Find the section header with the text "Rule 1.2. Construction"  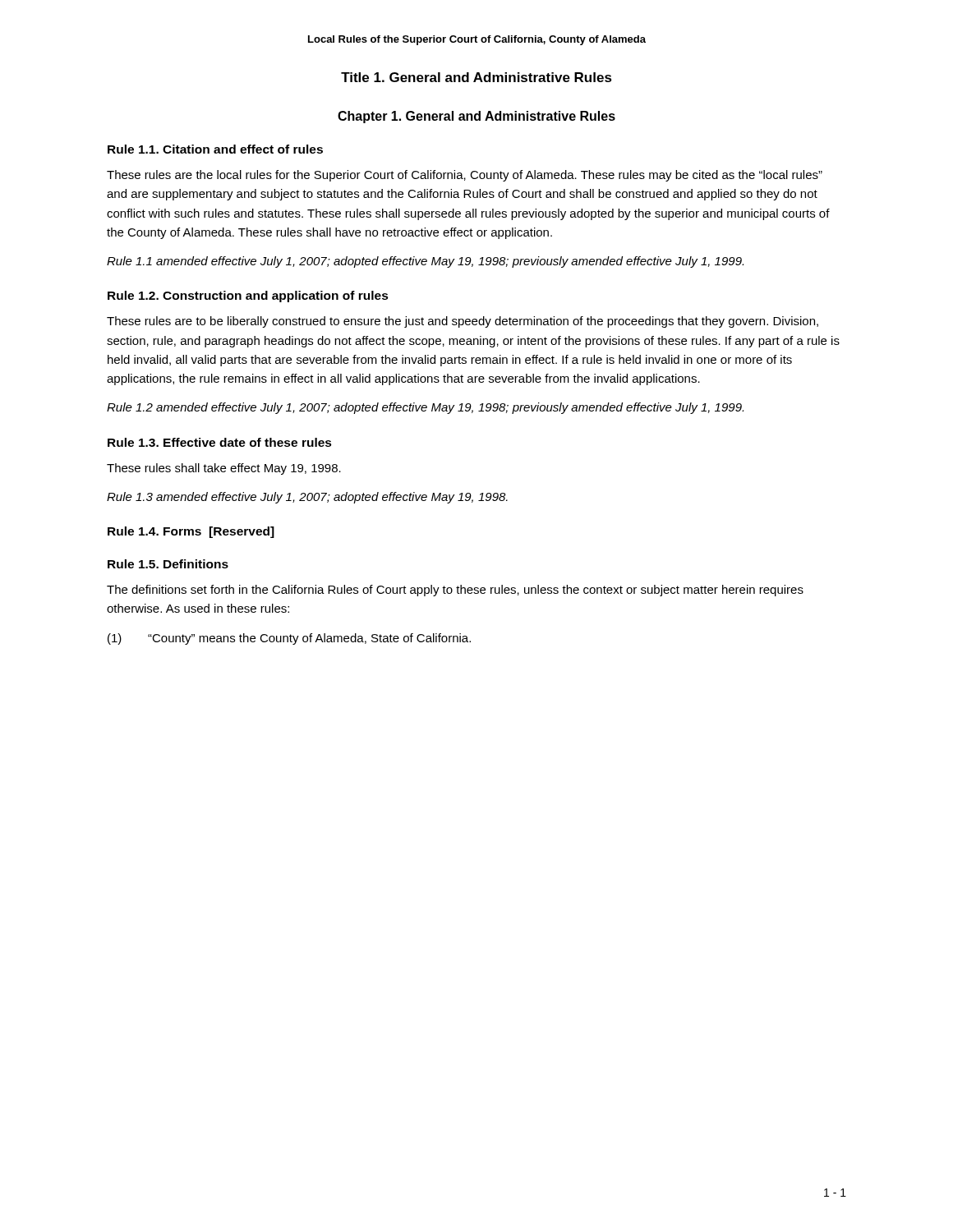click(x=248, y=295)
